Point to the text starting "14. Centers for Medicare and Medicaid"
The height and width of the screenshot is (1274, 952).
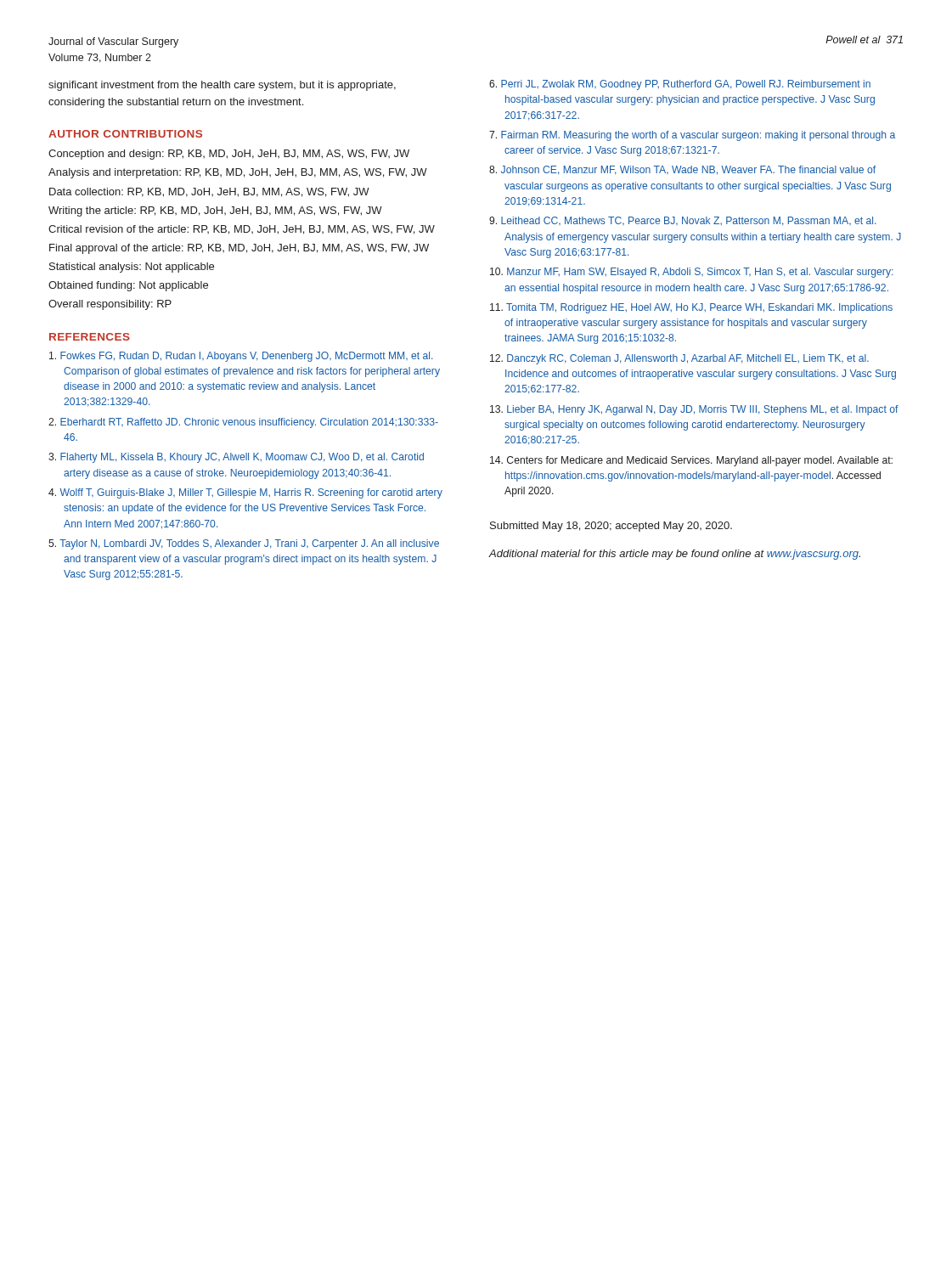pyautogui.click(x=691, y=476)
